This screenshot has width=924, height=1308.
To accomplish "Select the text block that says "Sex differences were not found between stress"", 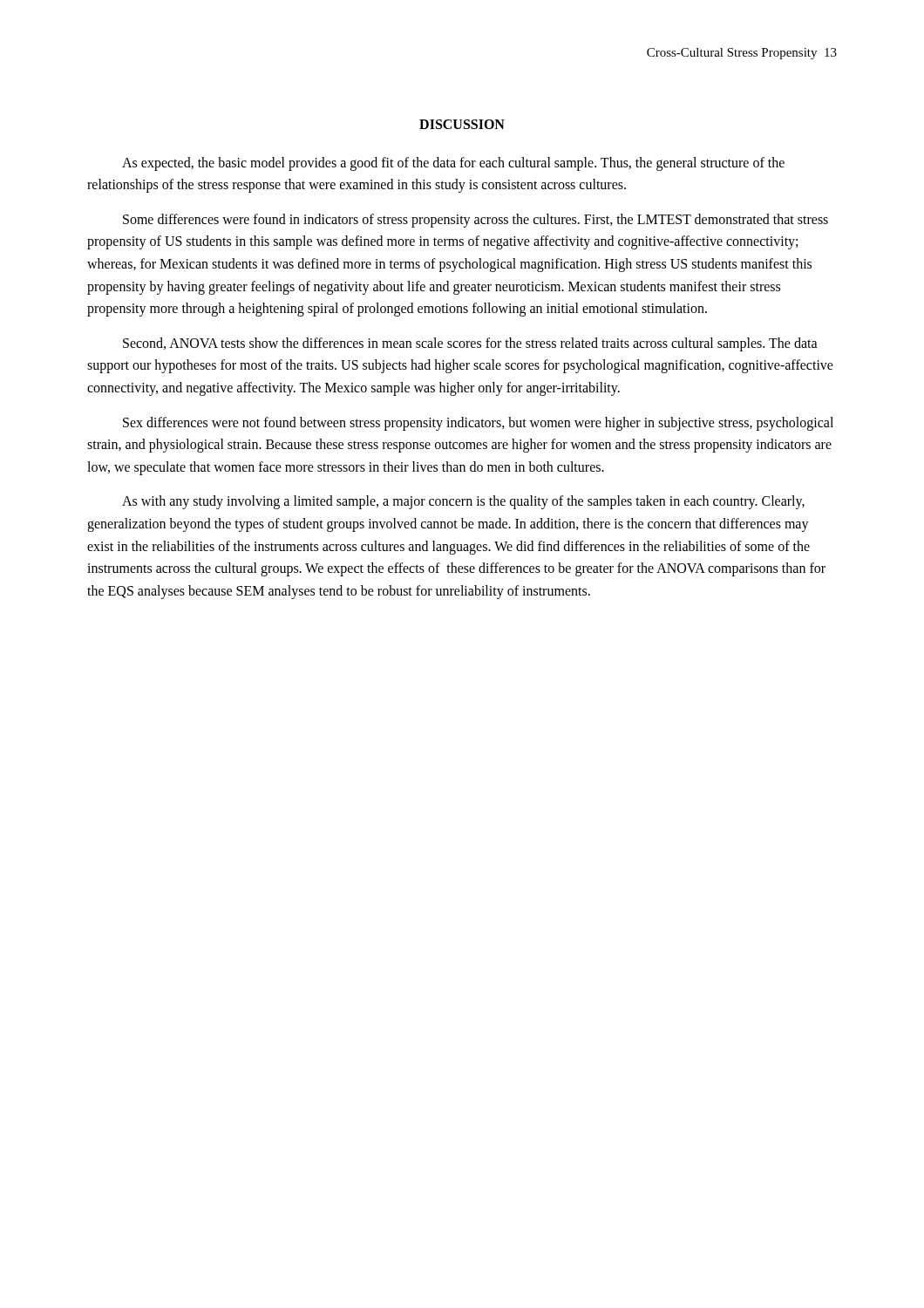I will [460, 444].
